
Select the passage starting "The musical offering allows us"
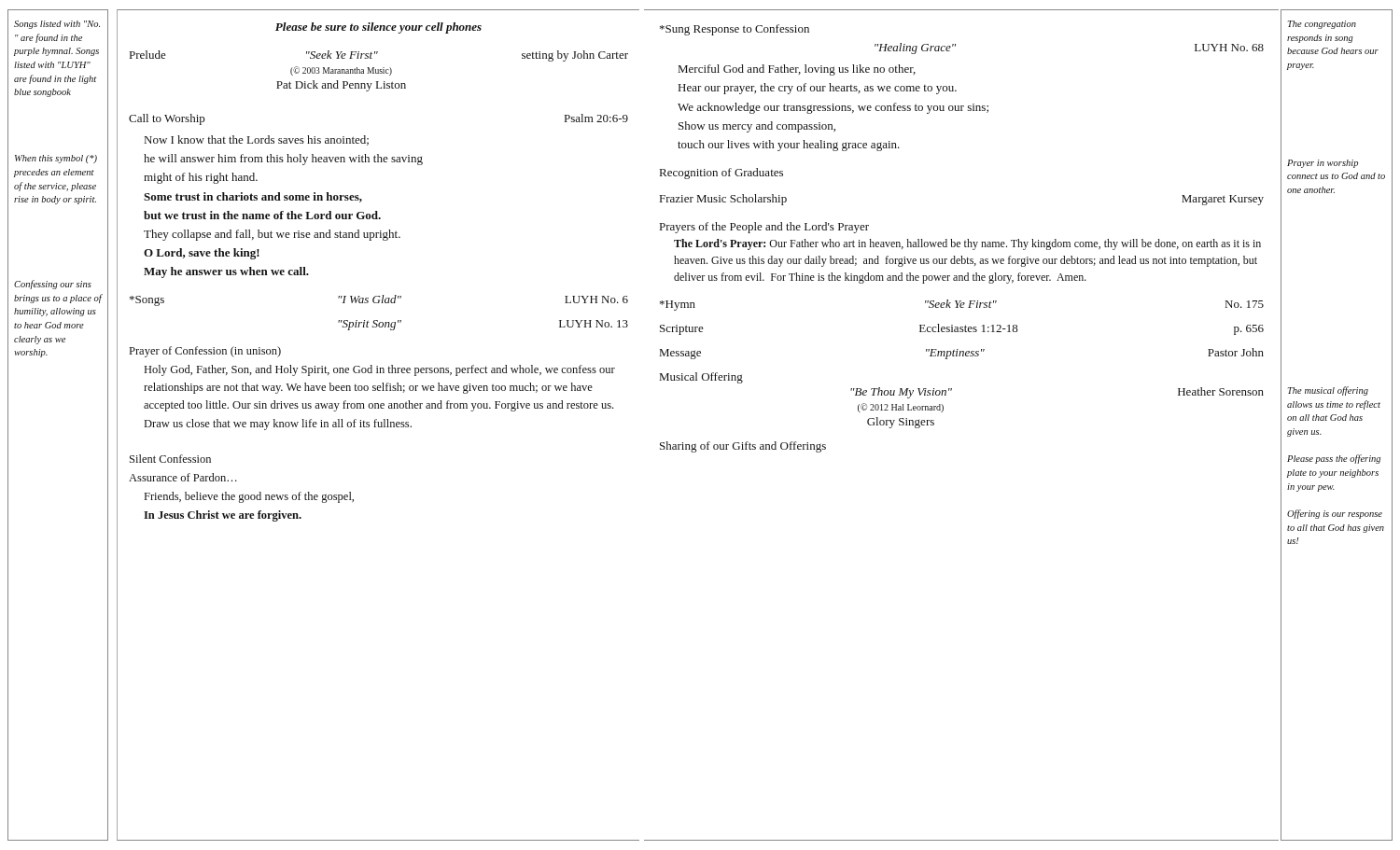1336,466
